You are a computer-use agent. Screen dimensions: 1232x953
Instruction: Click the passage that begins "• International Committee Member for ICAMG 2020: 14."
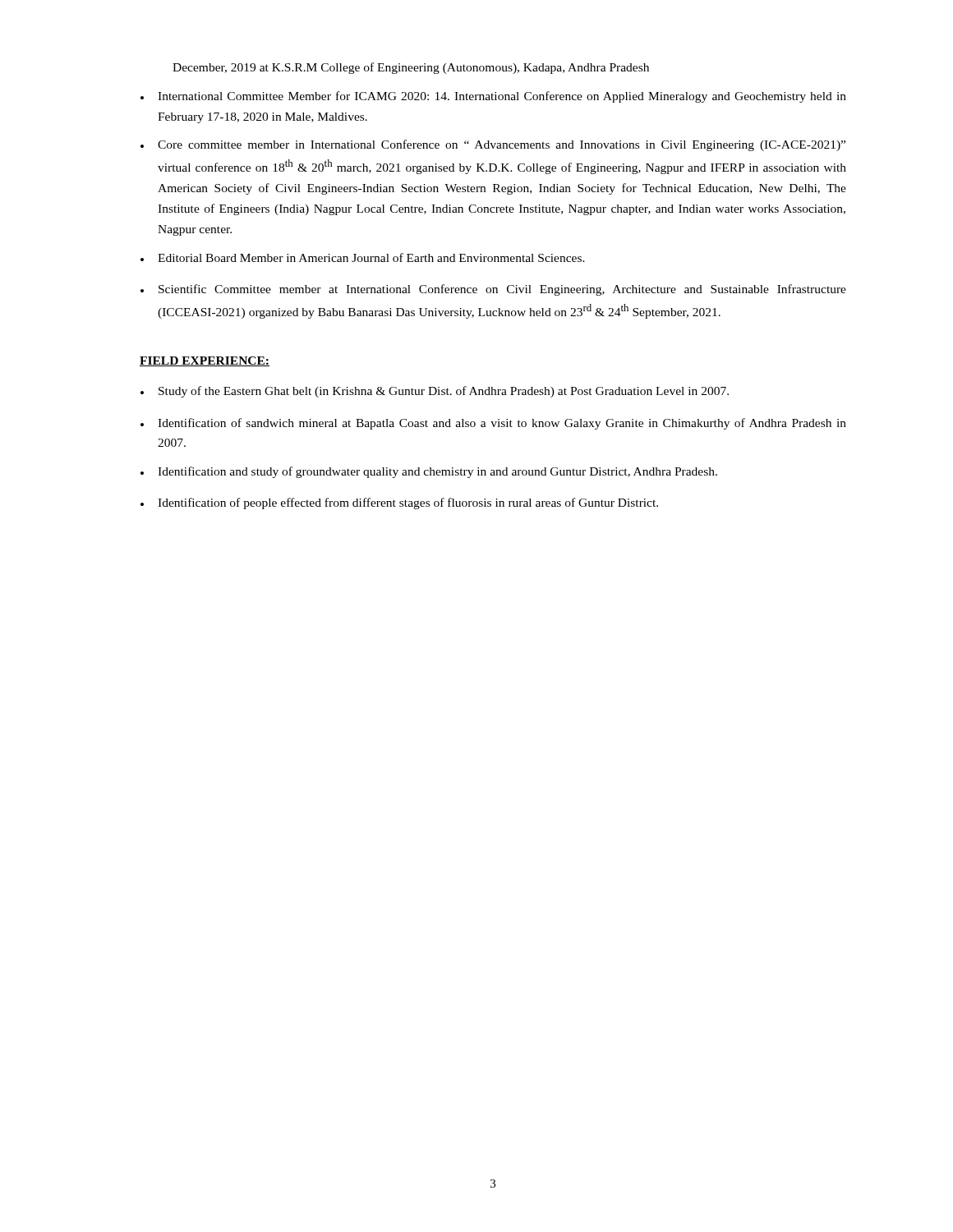(493, 106)
